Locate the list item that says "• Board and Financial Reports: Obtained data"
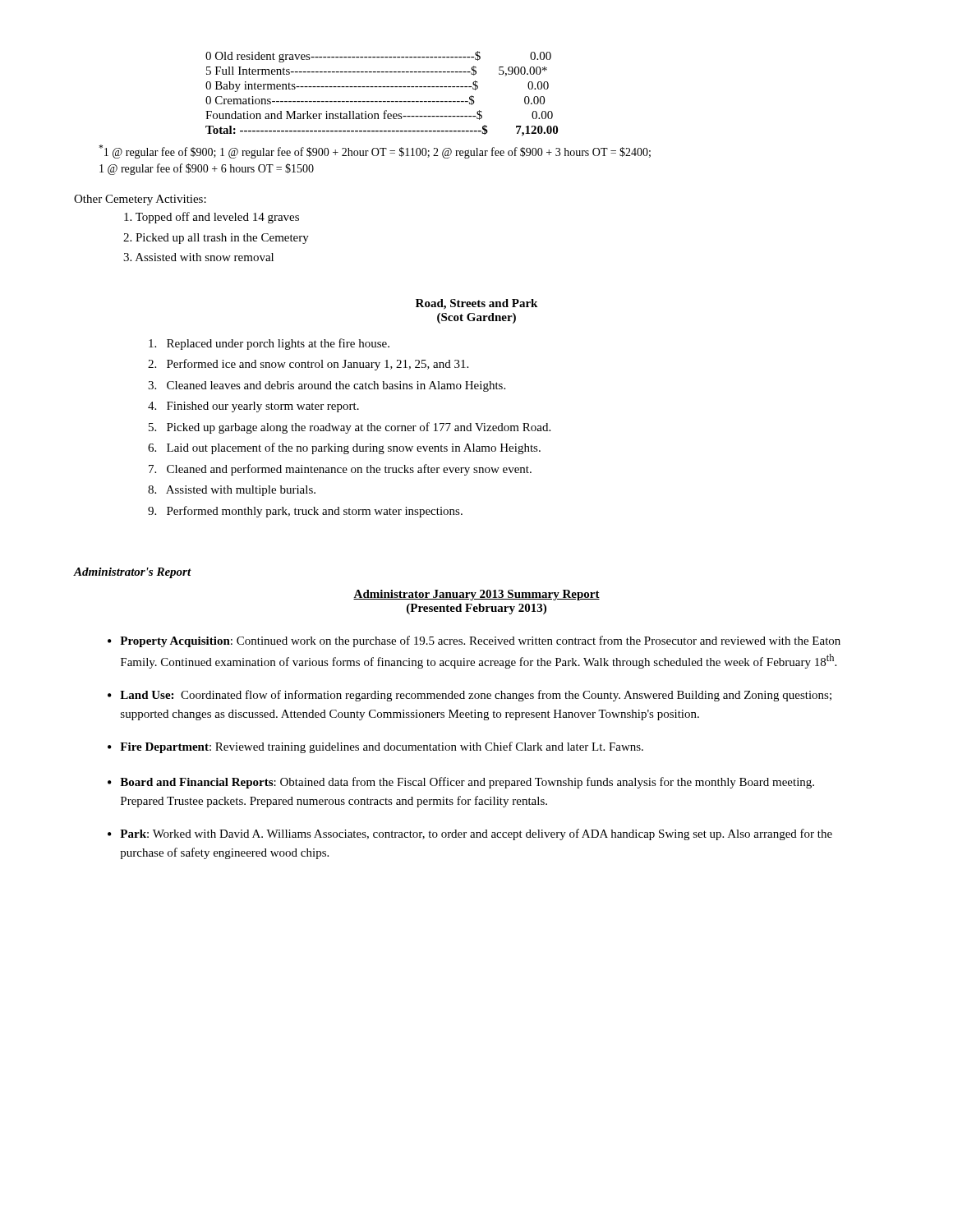This screenshot has width=953, height=1232. point(476,792)
